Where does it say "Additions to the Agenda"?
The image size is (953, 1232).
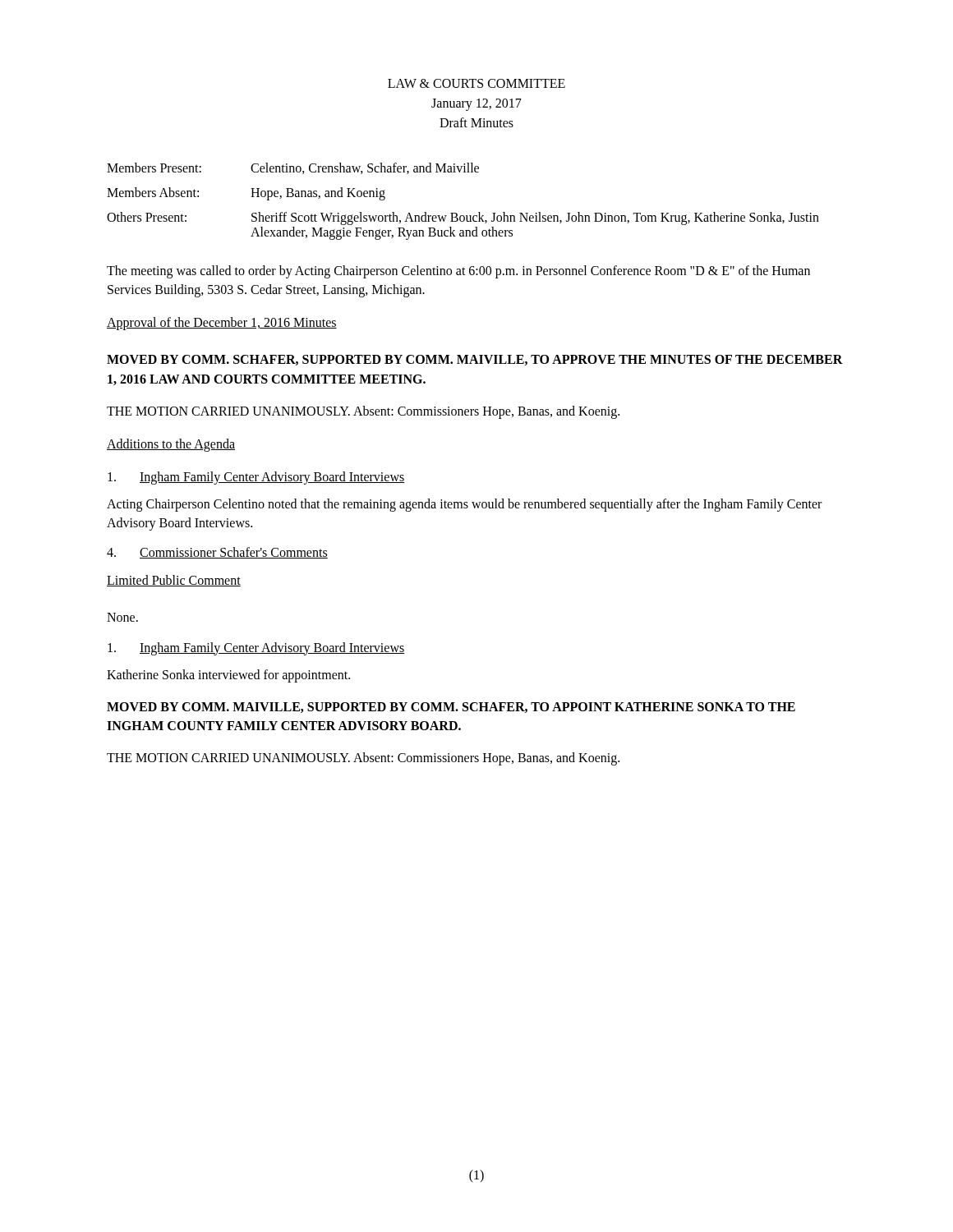[x=171, y=444]
